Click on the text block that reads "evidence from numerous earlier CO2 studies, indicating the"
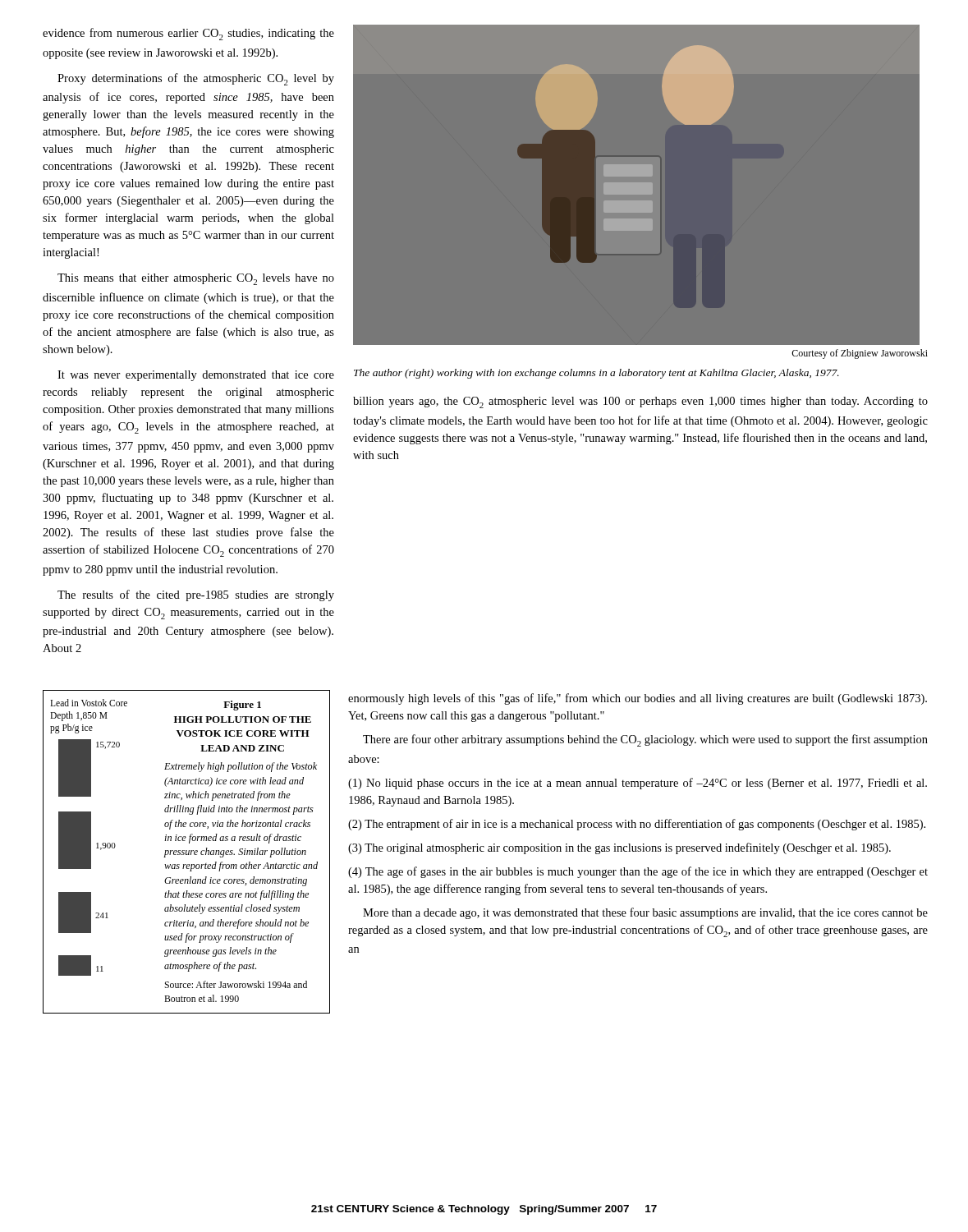The width and height of the screenshot is (968, 1232). pos(188,341)
